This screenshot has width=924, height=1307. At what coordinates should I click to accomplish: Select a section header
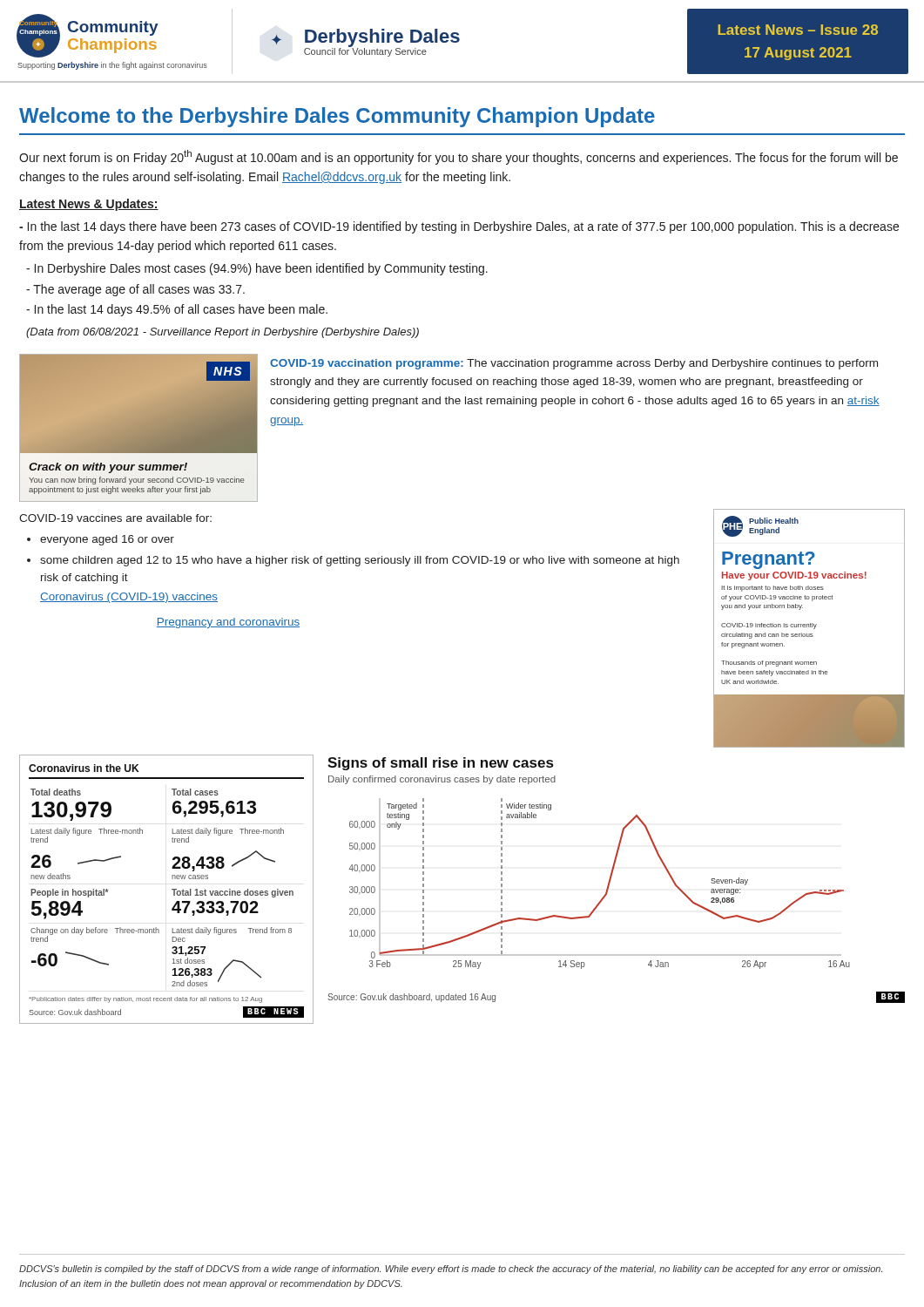89,204
